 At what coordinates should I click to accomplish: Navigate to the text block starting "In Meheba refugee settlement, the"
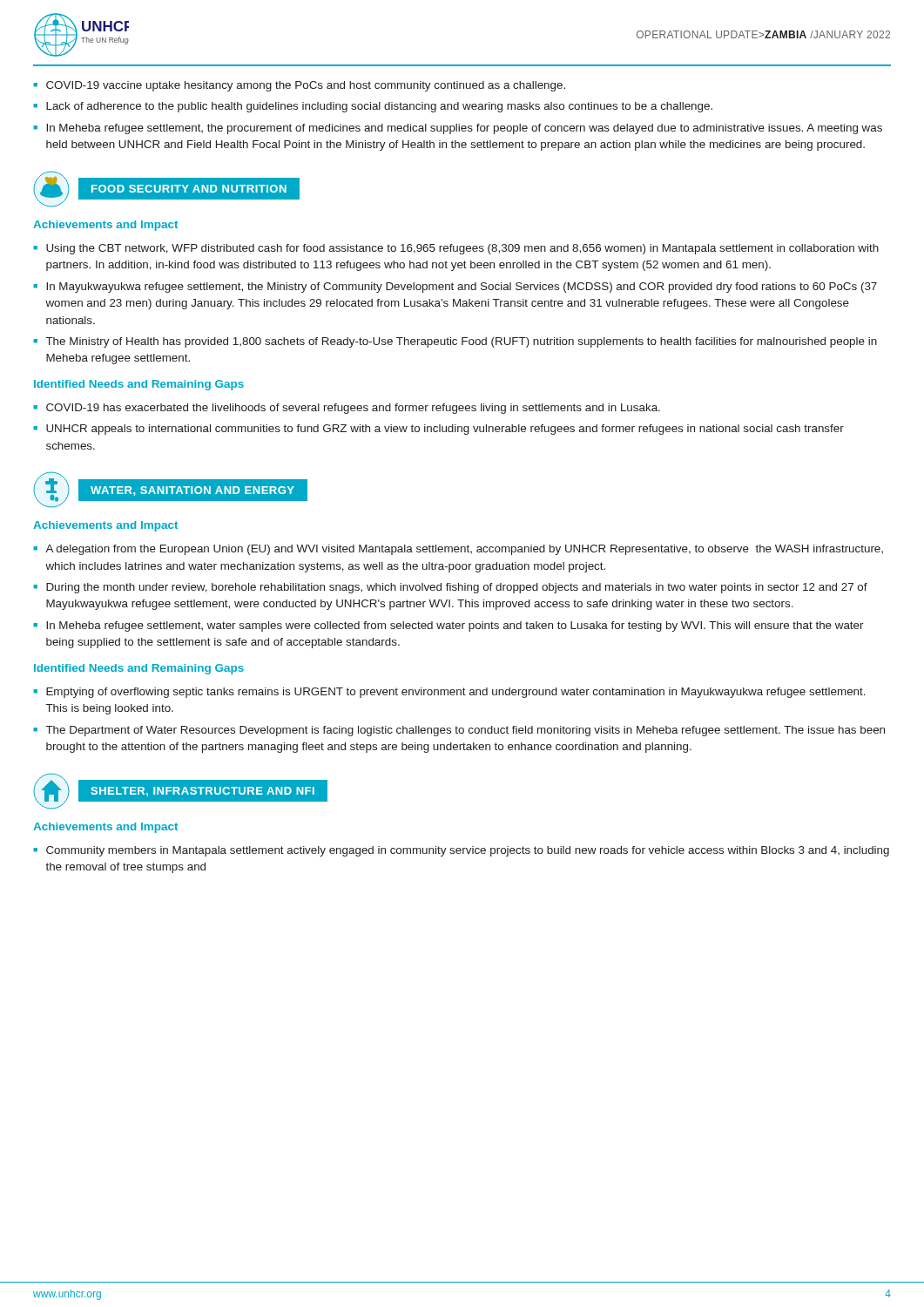point(464,136)
